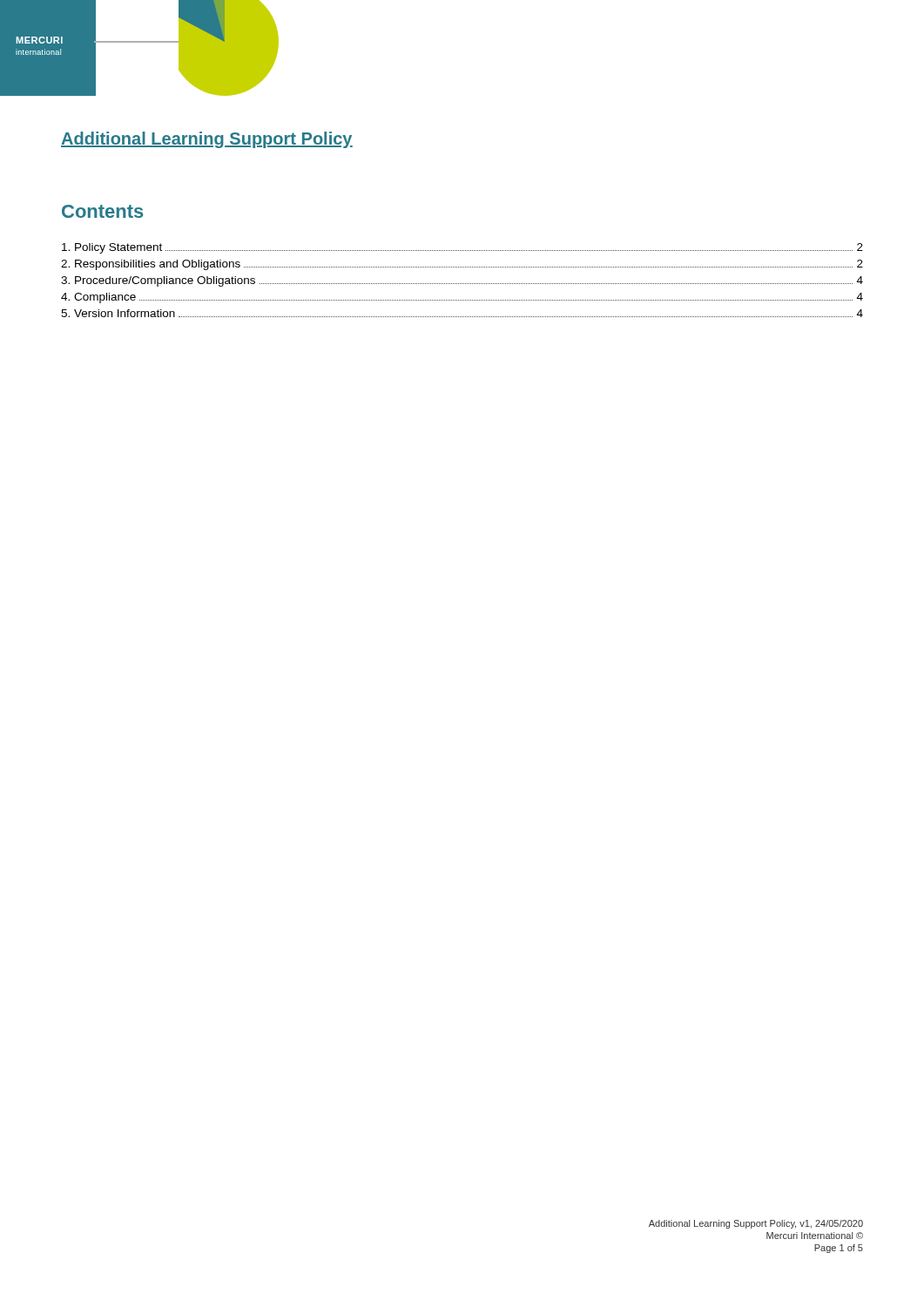924x1307 pixels.
Task: Find the logo
Action: pos(148,48)
